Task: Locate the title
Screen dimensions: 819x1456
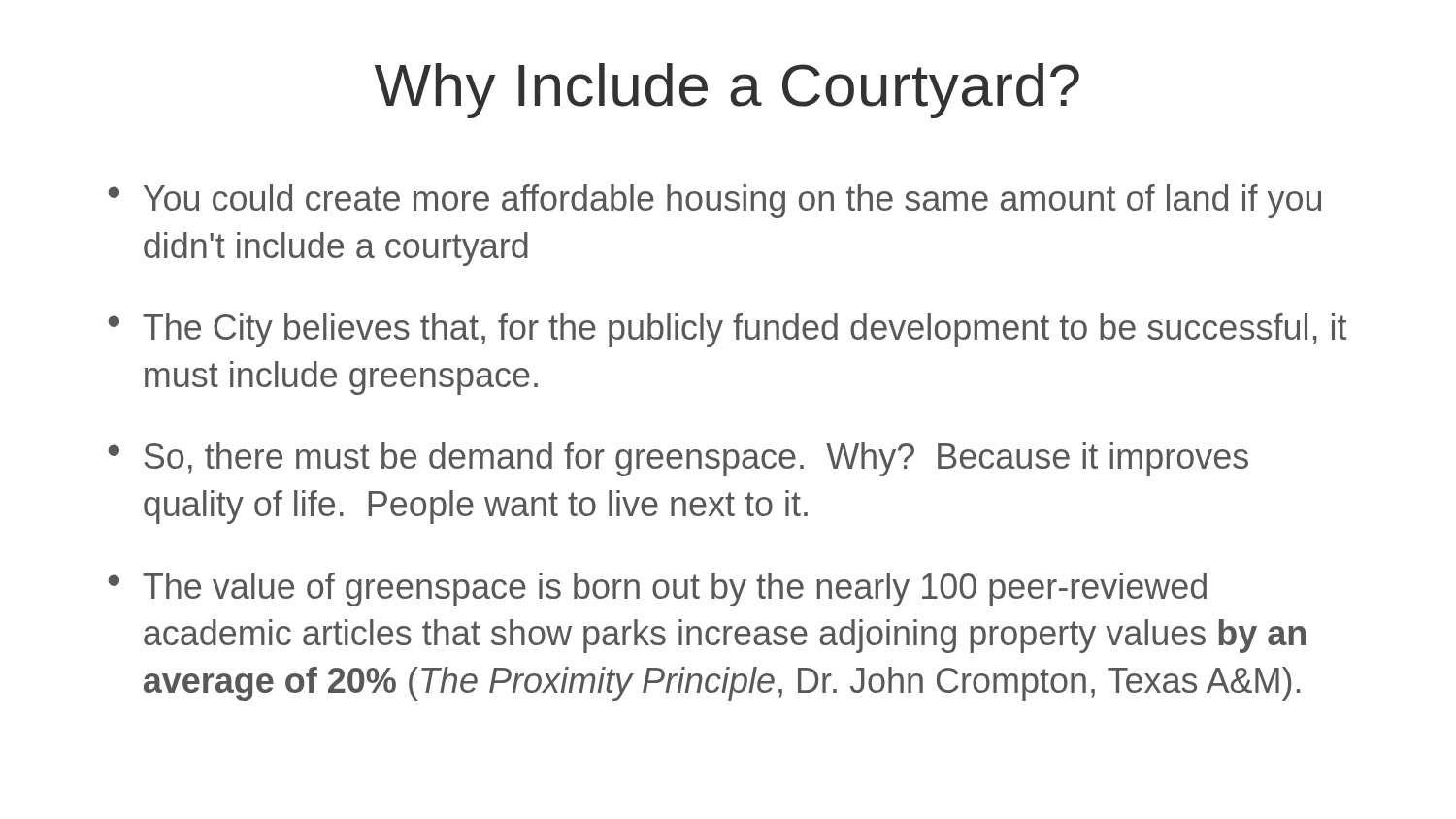Action: [728, 85]
